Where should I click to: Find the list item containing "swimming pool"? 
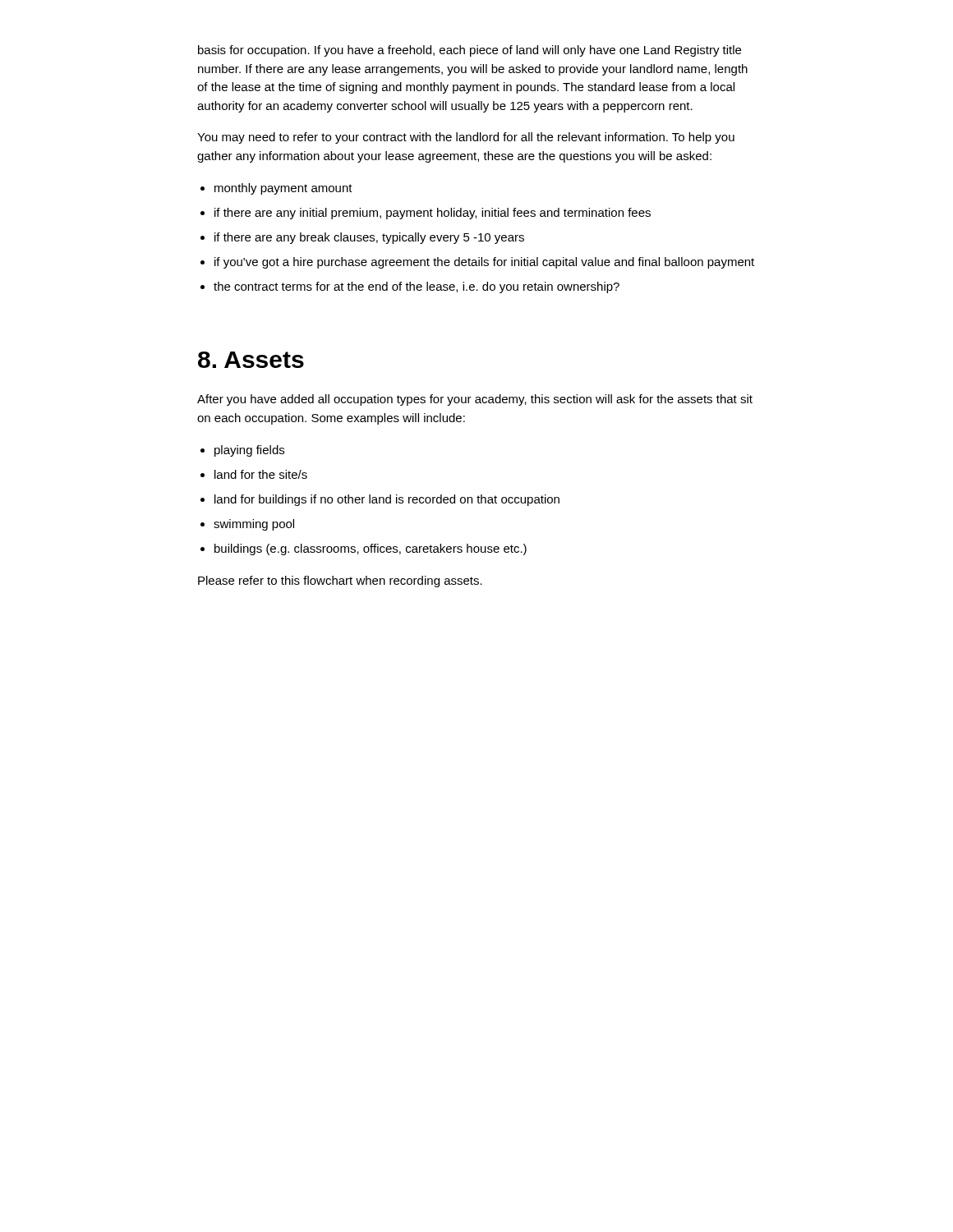[254, 524]
